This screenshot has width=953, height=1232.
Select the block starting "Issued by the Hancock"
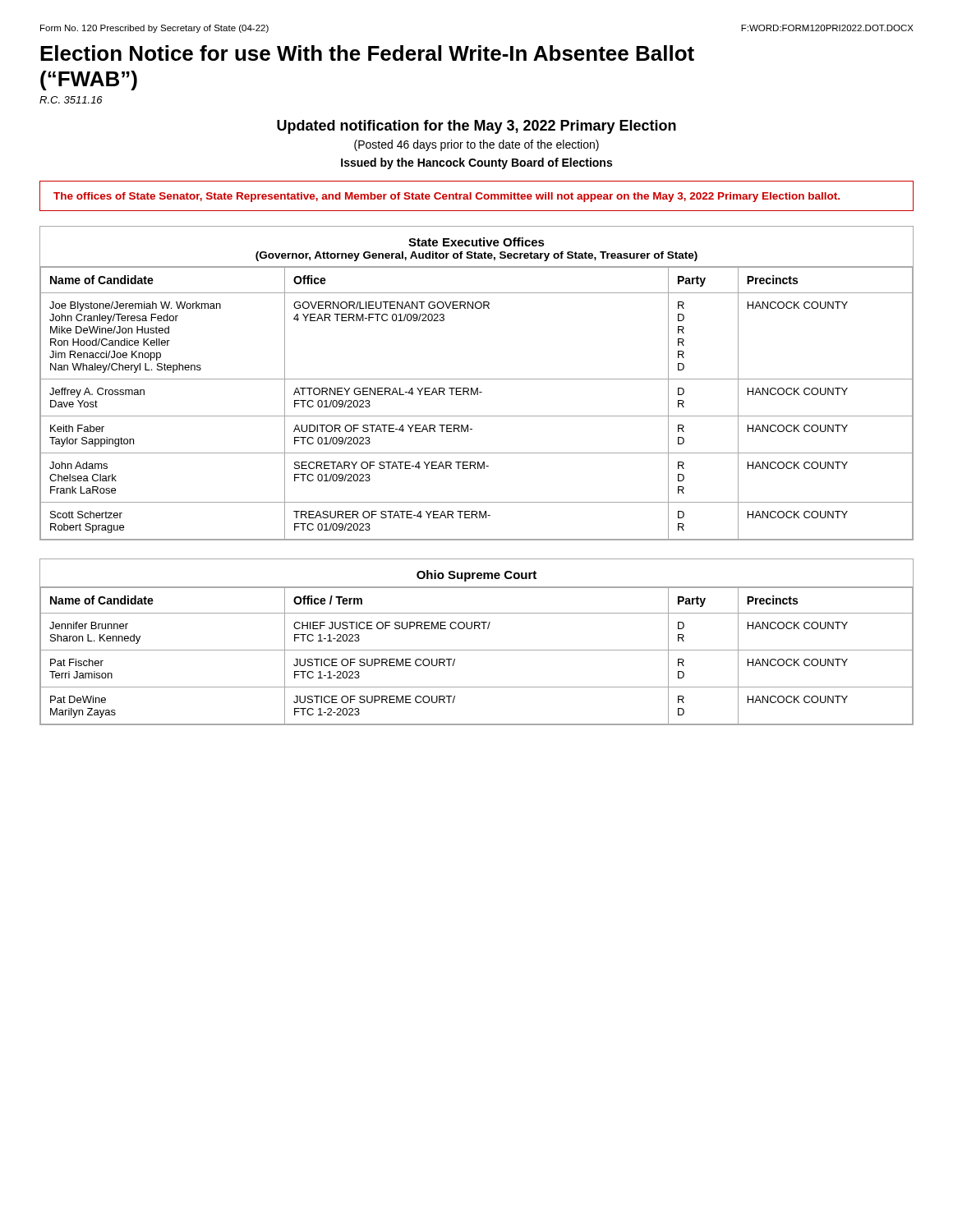(476, 163)
